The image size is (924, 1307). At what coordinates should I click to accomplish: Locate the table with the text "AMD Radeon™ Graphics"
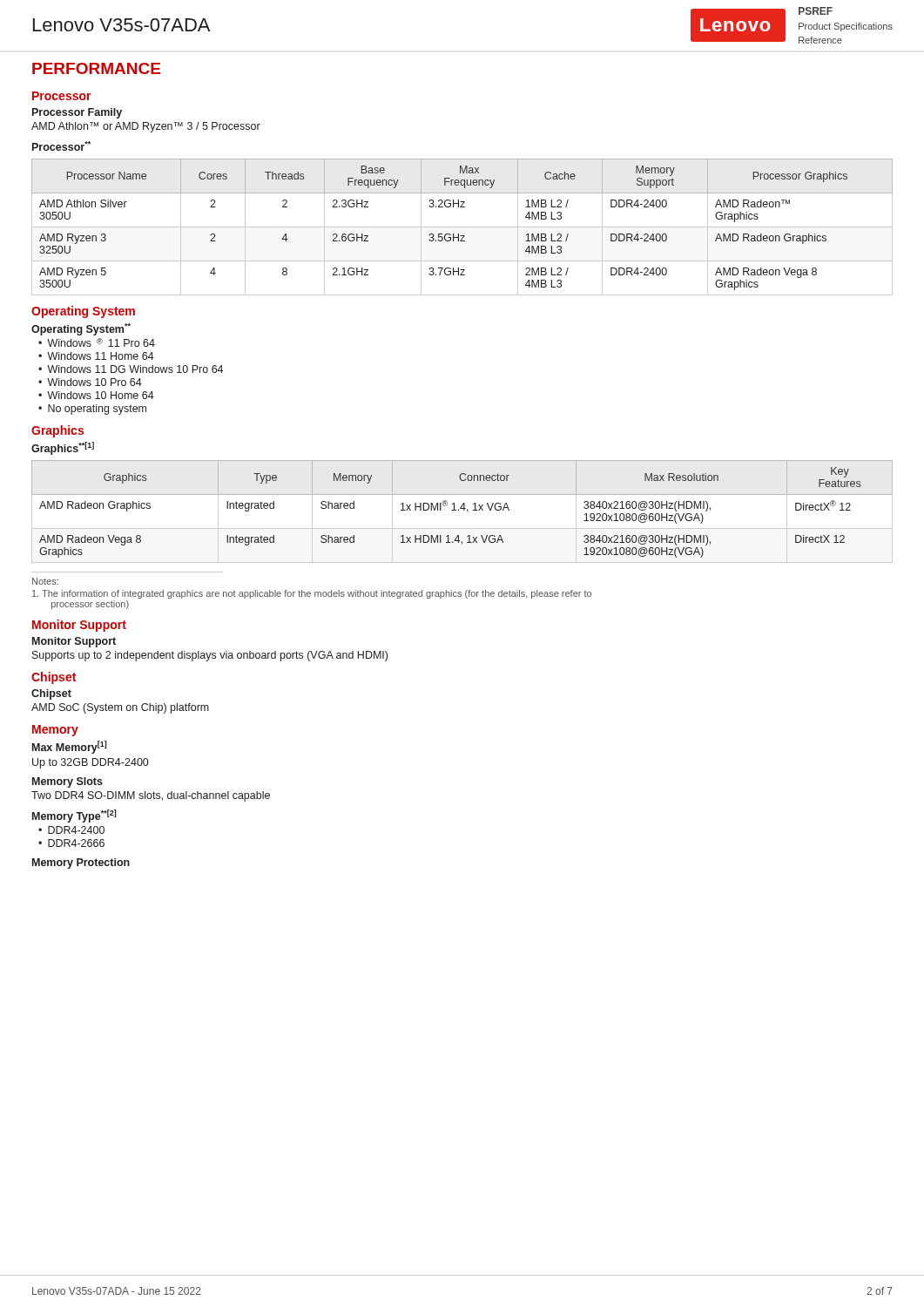(462, 227)
